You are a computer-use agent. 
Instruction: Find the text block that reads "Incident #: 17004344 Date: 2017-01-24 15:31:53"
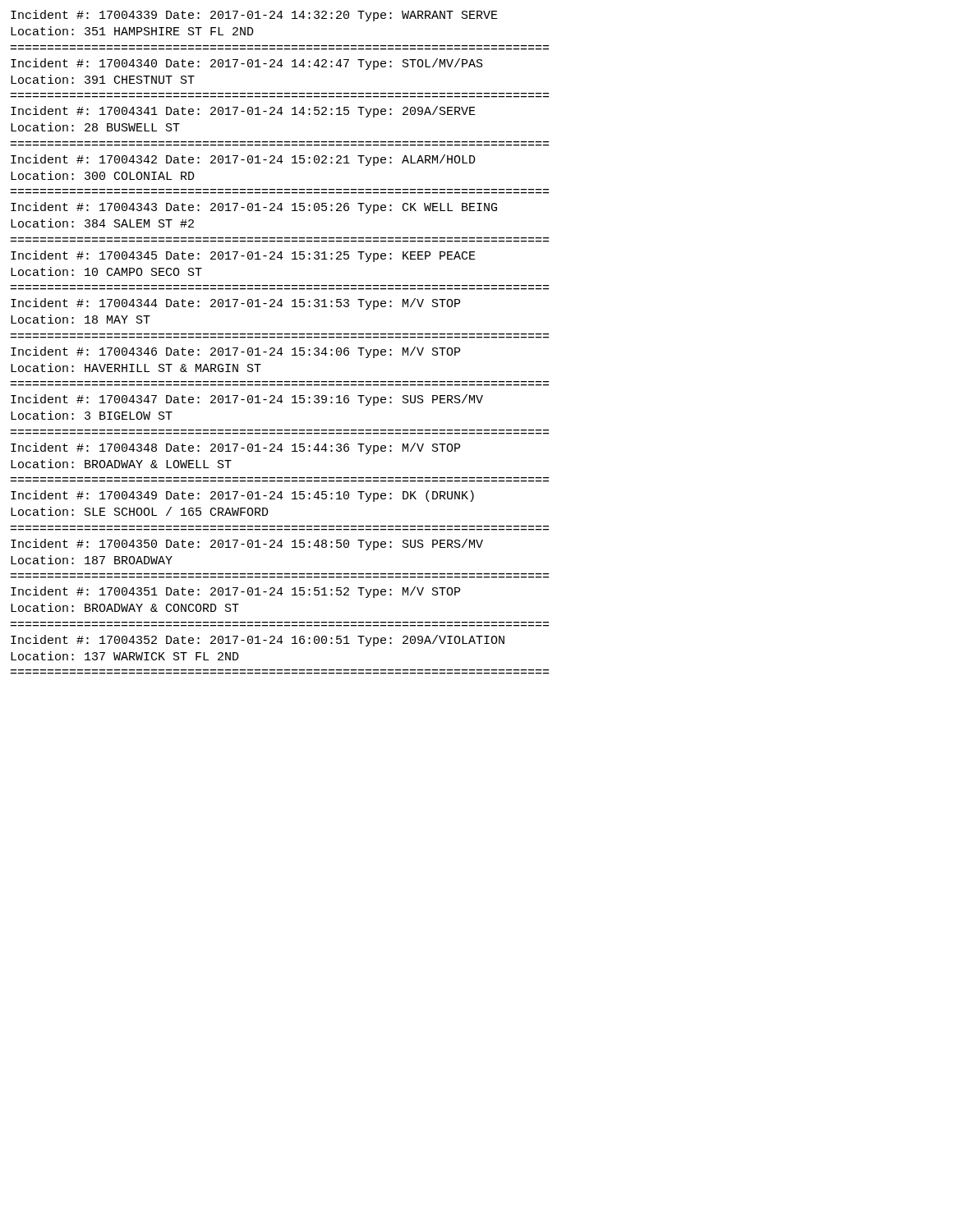(235, 304)
